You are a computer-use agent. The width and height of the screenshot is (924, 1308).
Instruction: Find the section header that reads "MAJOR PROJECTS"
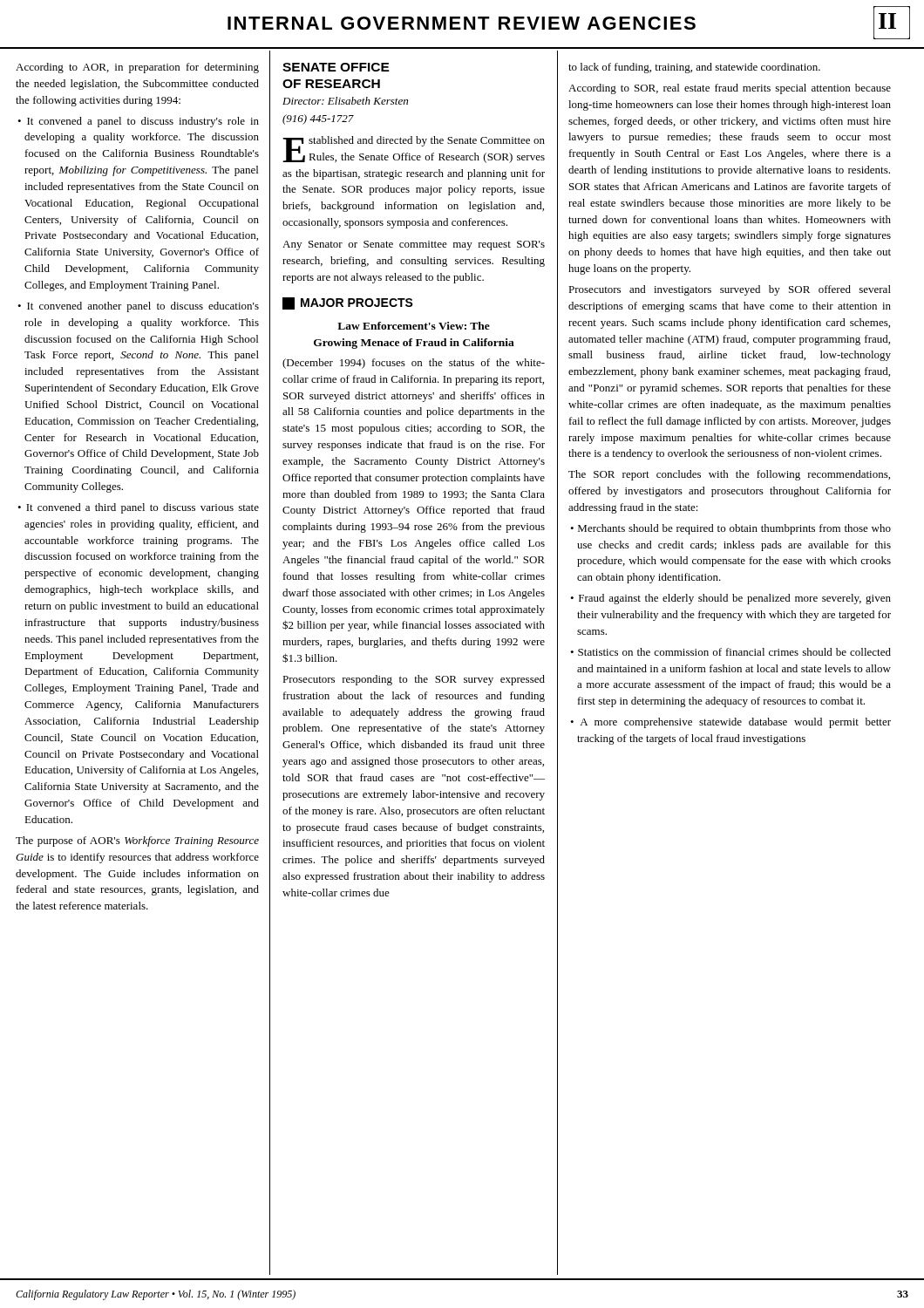[x=348, y=303]
